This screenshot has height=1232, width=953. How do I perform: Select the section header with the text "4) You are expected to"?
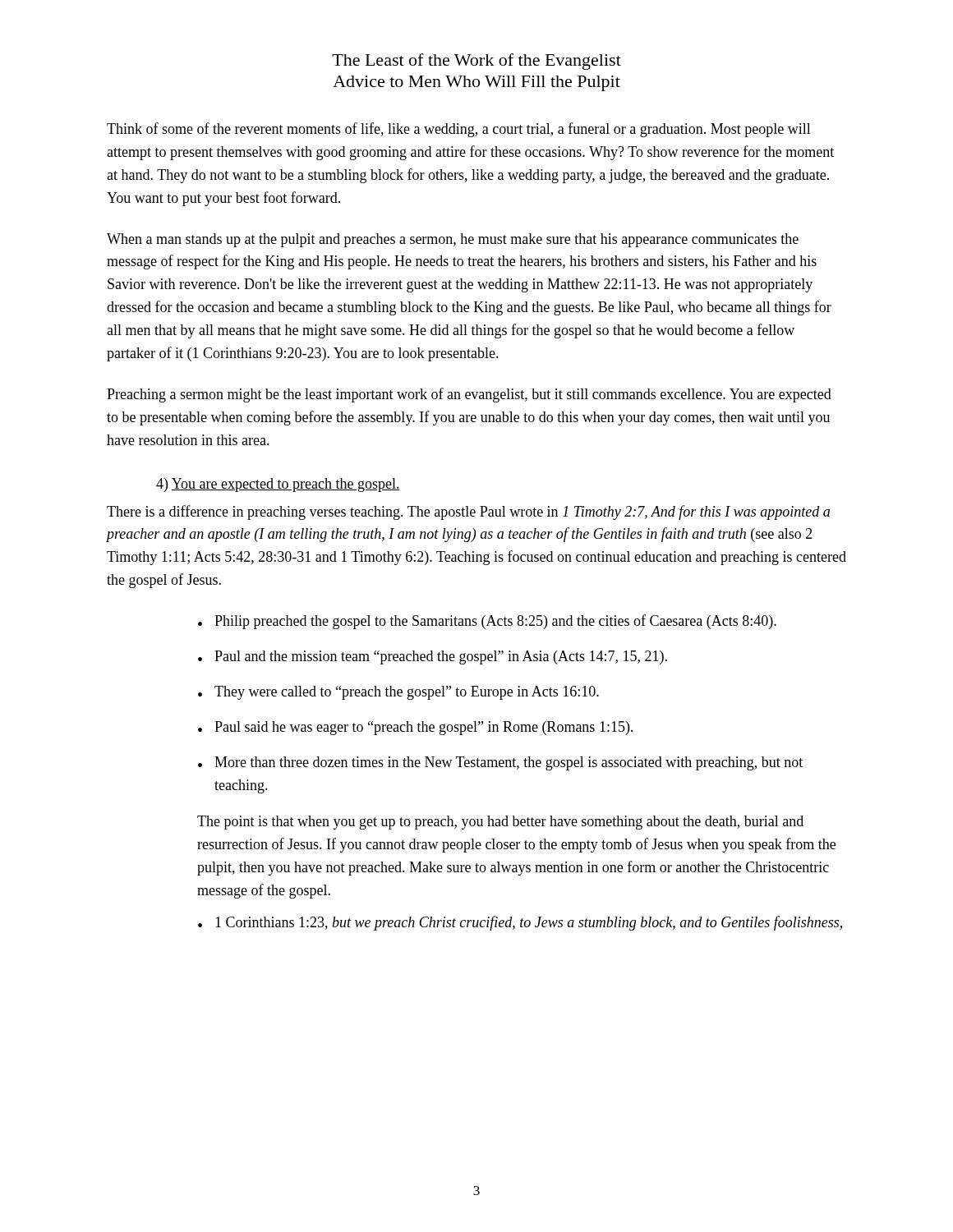[x=278, y=483]
